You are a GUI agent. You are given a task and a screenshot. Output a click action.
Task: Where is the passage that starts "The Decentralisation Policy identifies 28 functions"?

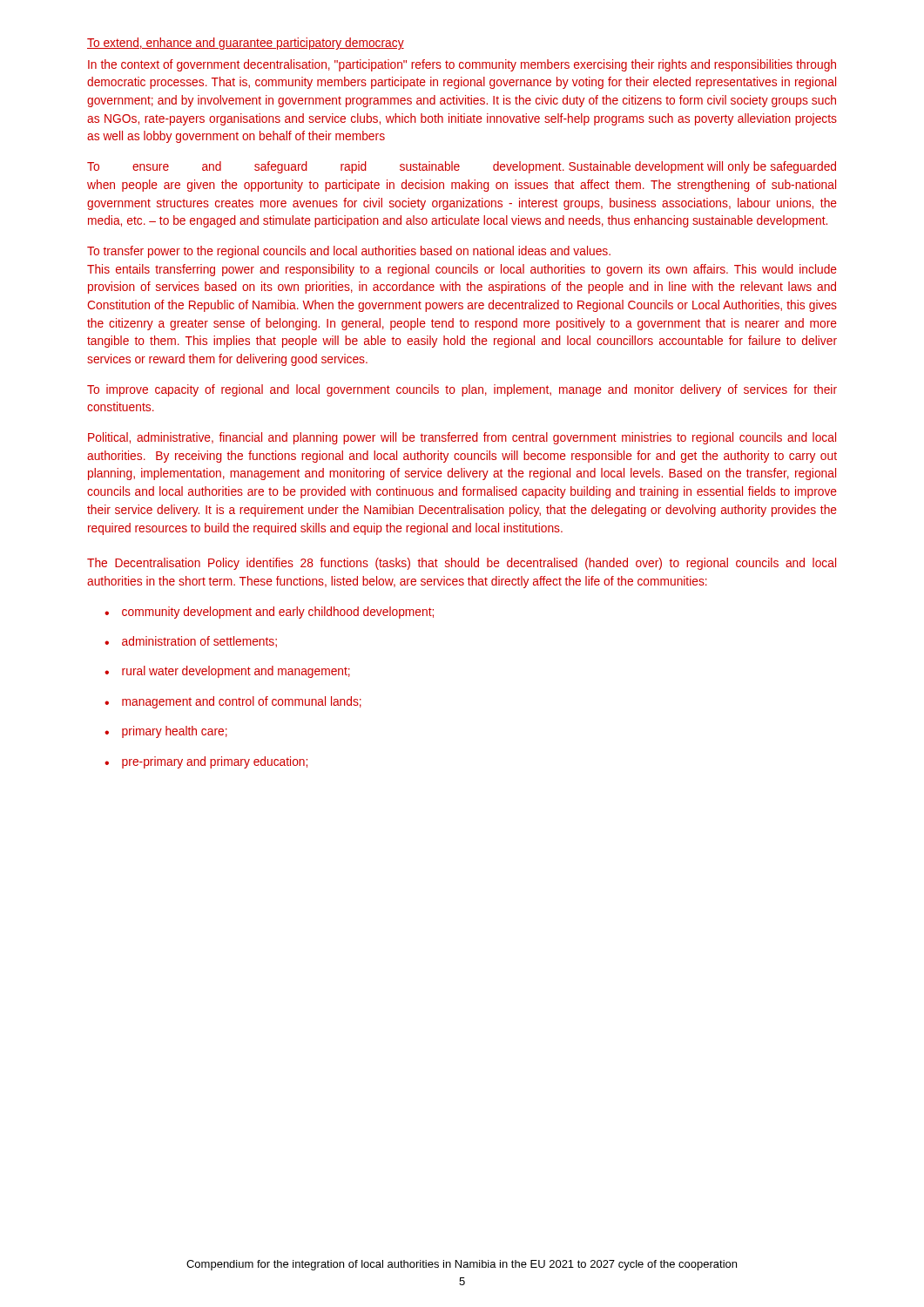[x=462, y=572]
